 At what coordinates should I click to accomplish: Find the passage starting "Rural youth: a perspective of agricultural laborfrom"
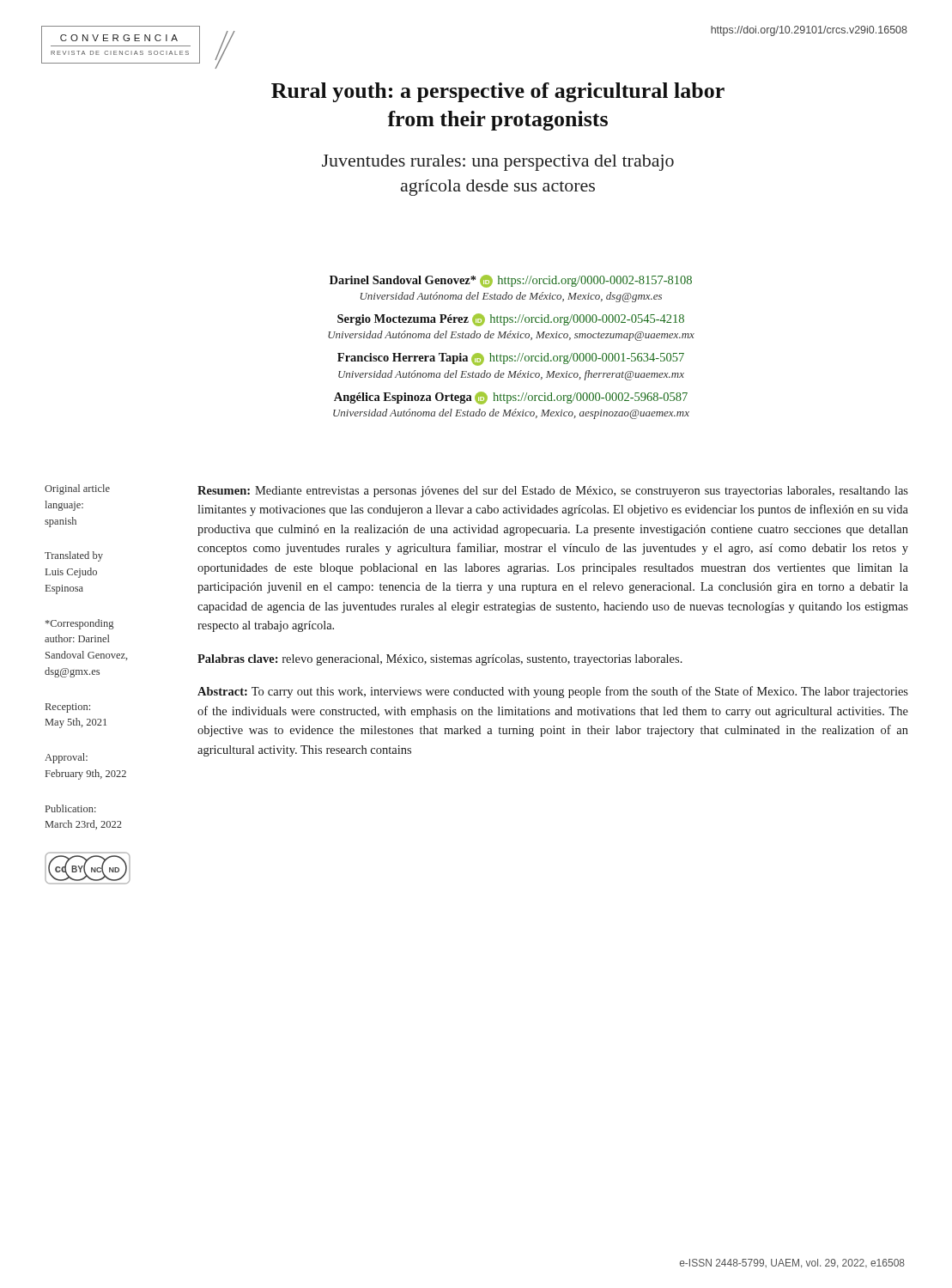pyautogui.click(x=498, y=105)
